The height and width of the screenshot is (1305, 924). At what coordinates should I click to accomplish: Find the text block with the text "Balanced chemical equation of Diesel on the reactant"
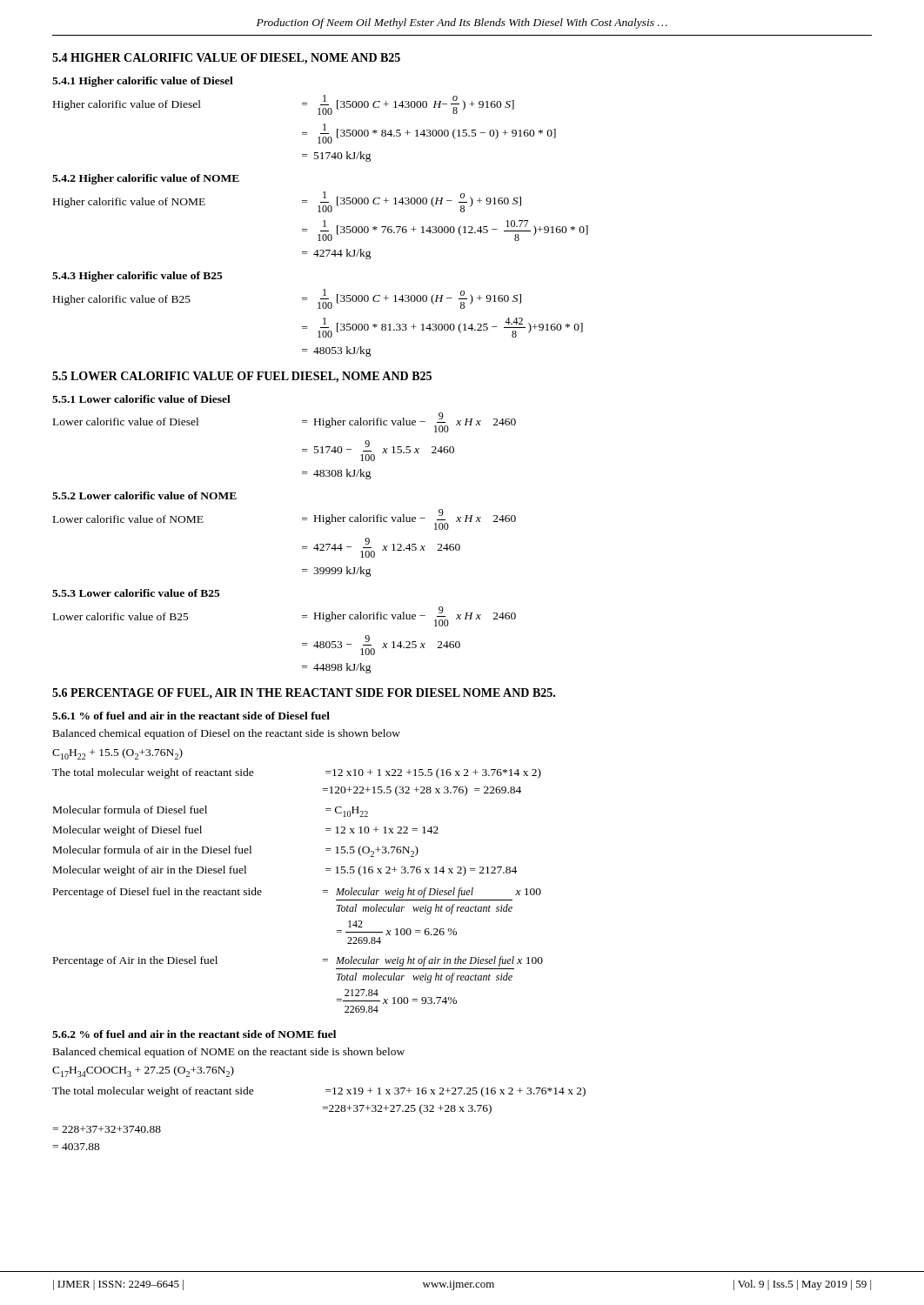(x=226, y=733)
